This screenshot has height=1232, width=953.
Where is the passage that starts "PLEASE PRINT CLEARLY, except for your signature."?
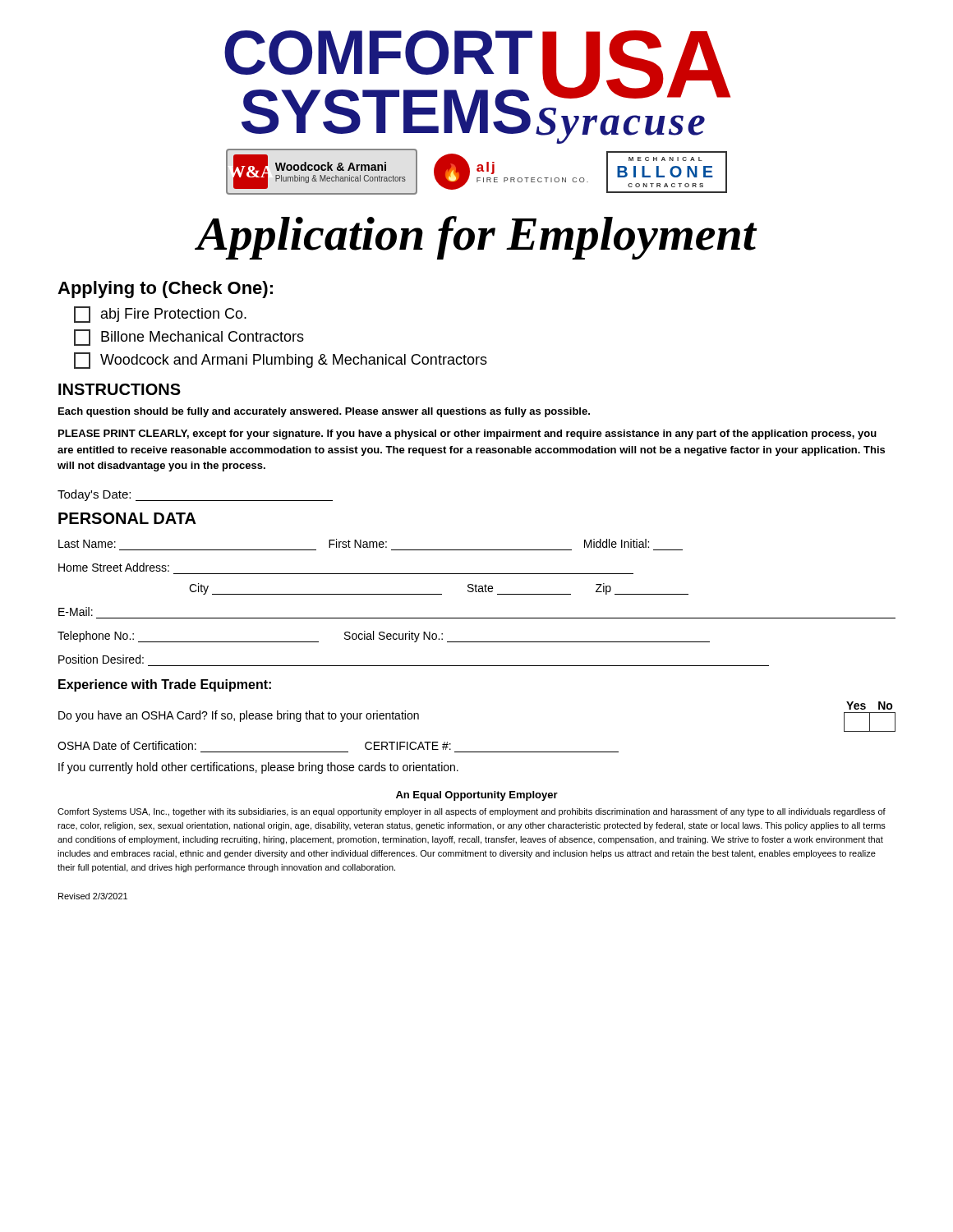pyautogui.click(x=471, y=449)
